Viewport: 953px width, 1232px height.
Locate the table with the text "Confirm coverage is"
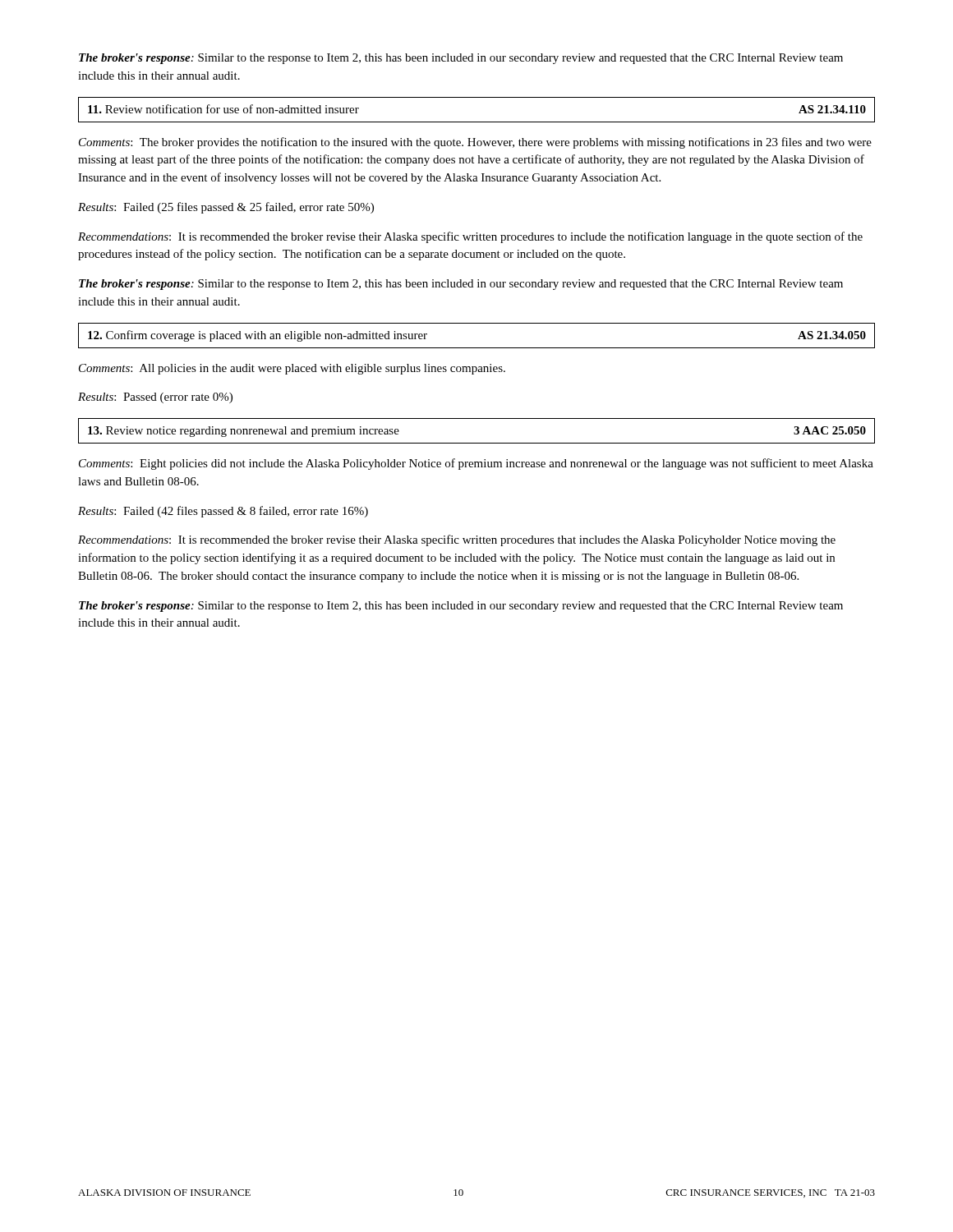click(476, 335)
